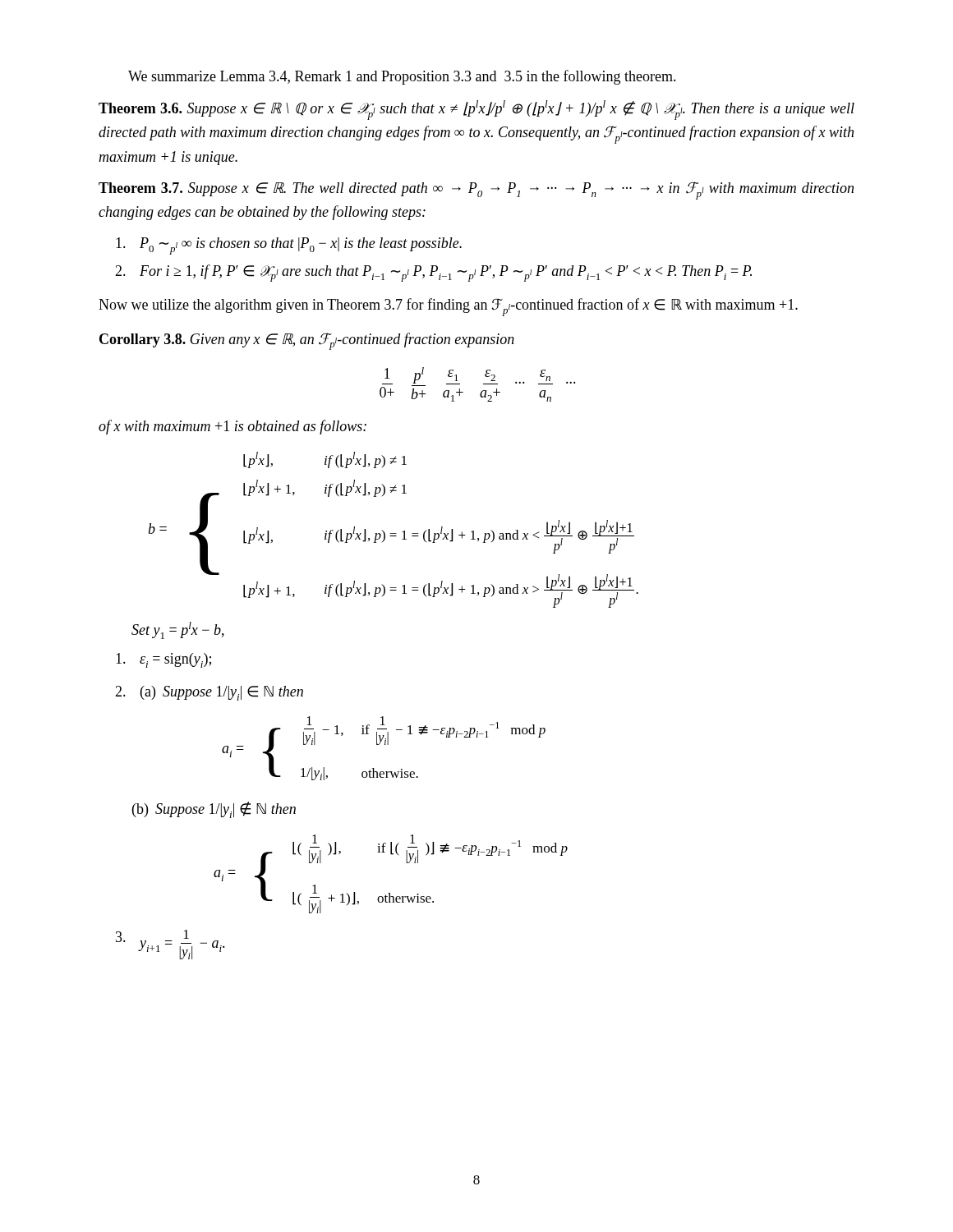Viewport: 953px width, 1232px height.
Task: Find the list item that says "P0 ∼pl ∞ is chosen so"
Action: [289, 246]
